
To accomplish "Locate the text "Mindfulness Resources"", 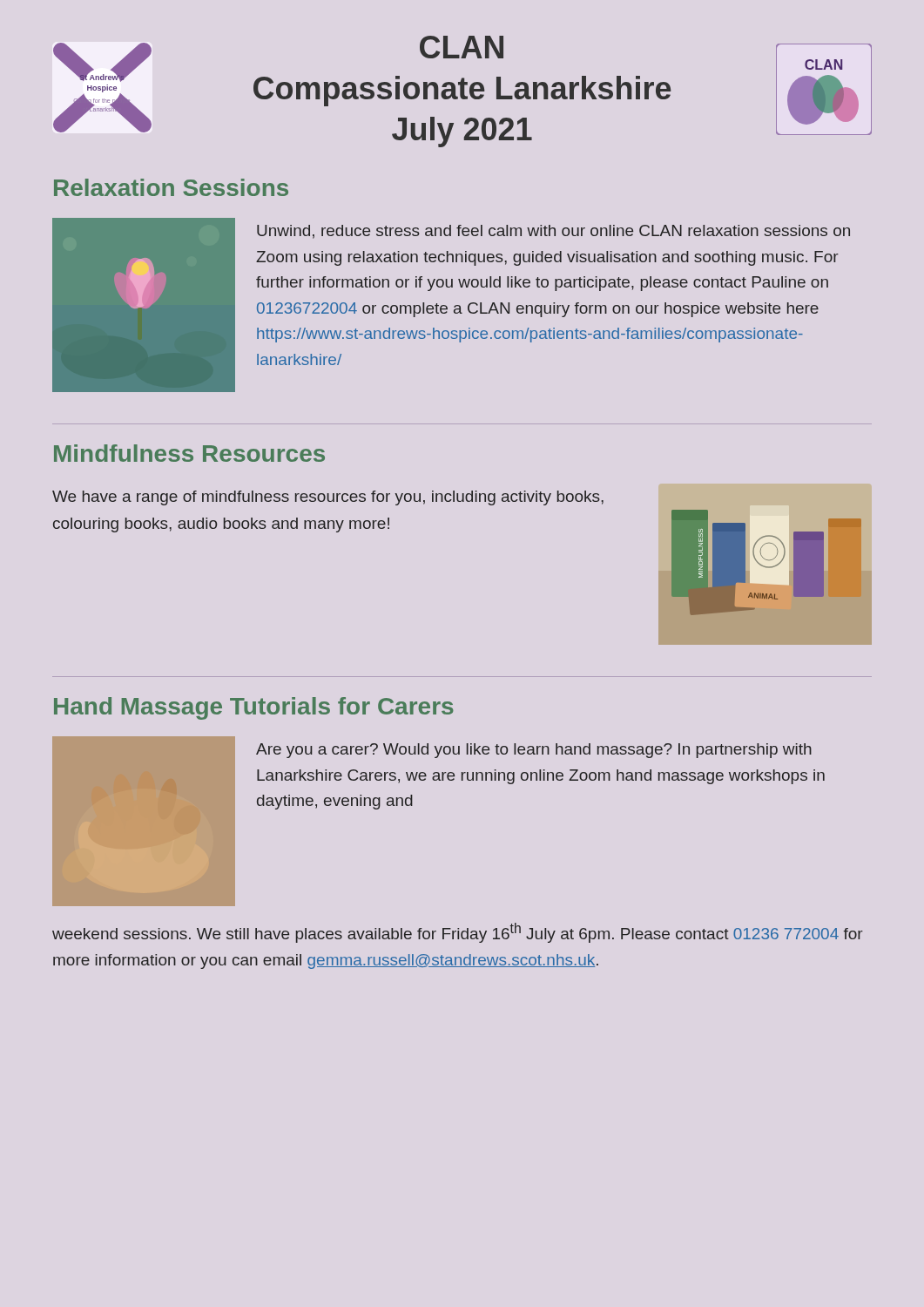I will (x=189, y=453).
